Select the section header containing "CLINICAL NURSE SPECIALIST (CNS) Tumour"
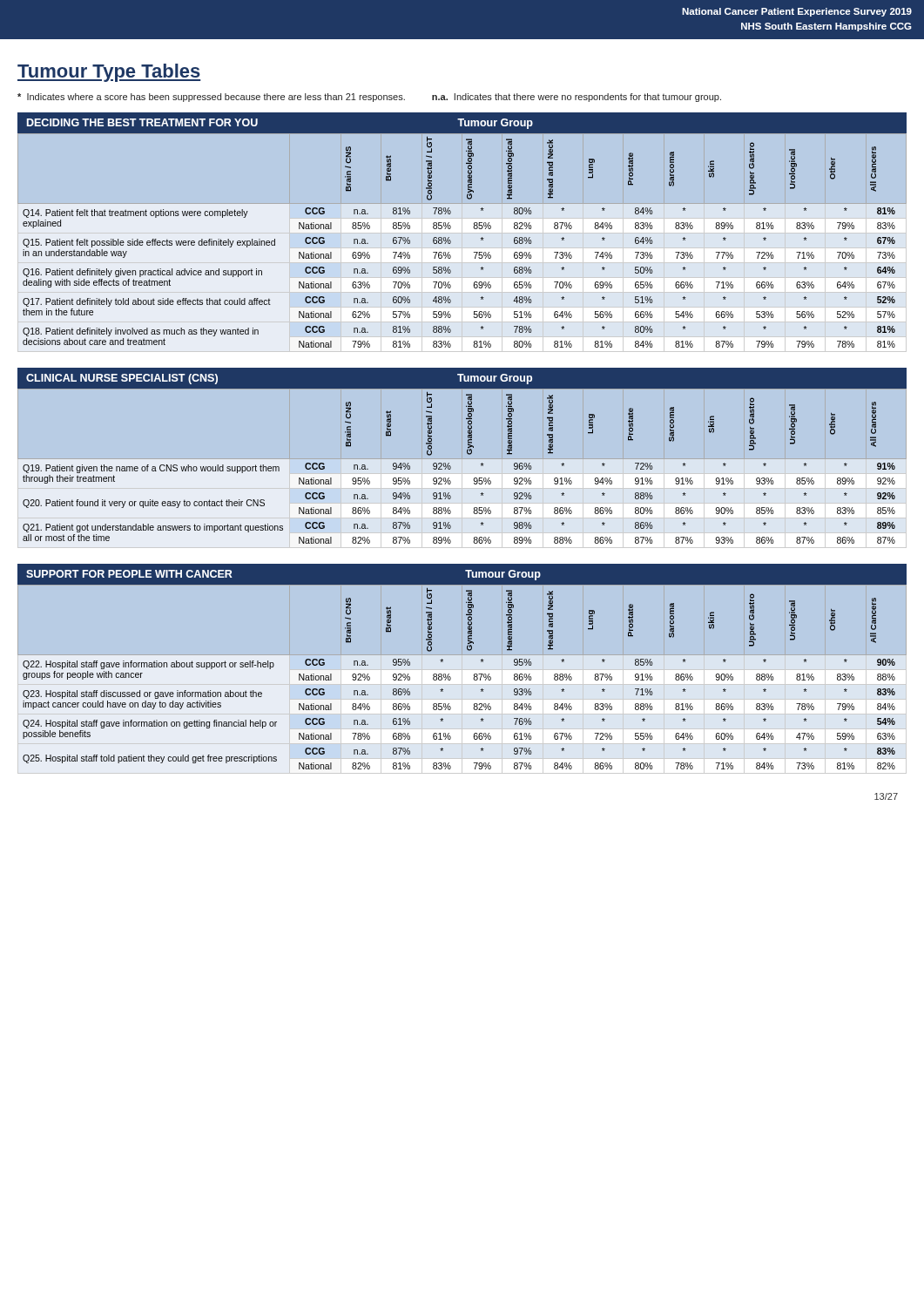This screenshot has width=924, height=1307. click(x=279, y=378)
